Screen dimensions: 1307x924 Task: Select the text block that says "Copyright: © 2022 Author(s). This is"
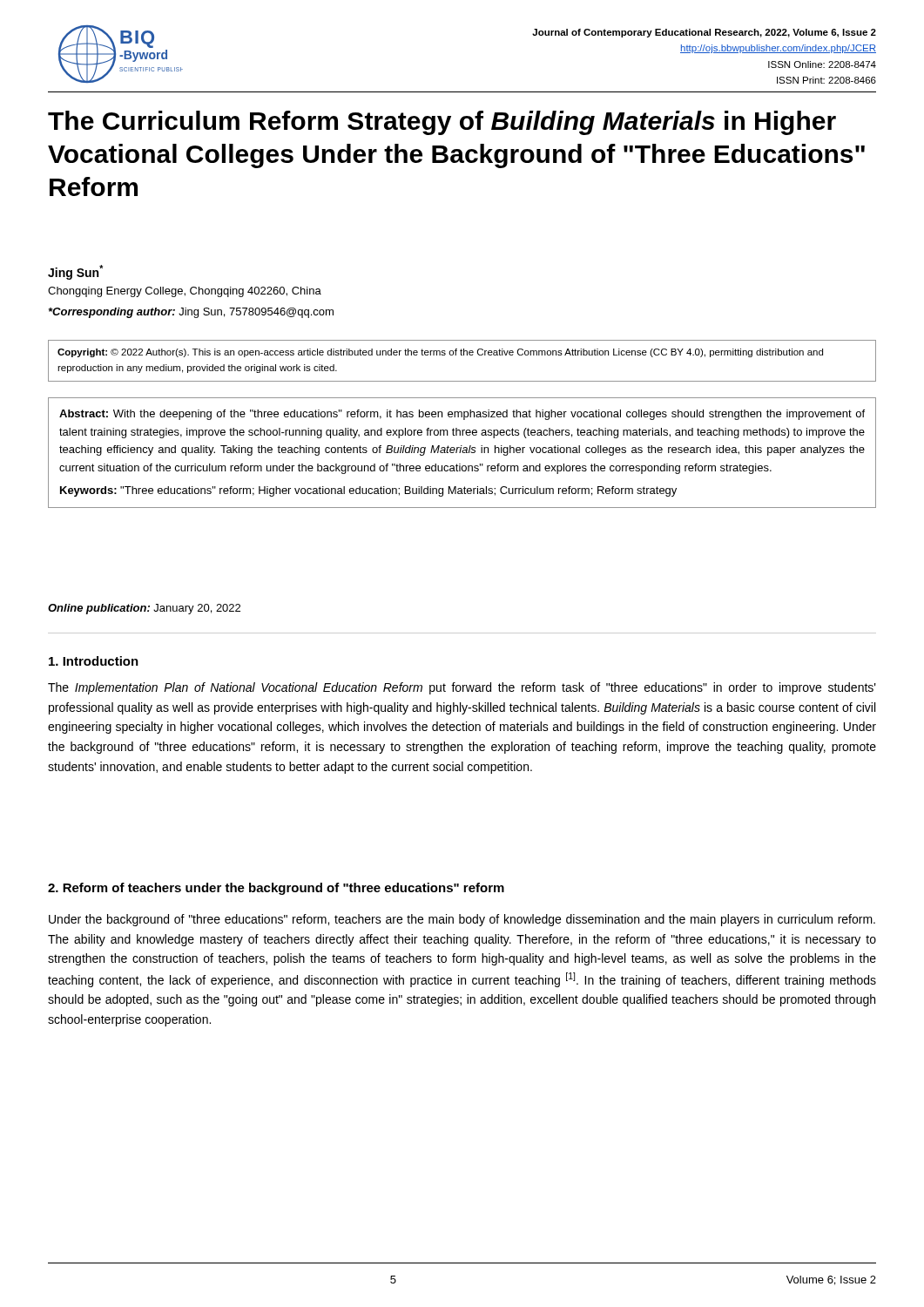tap(441, 360)
